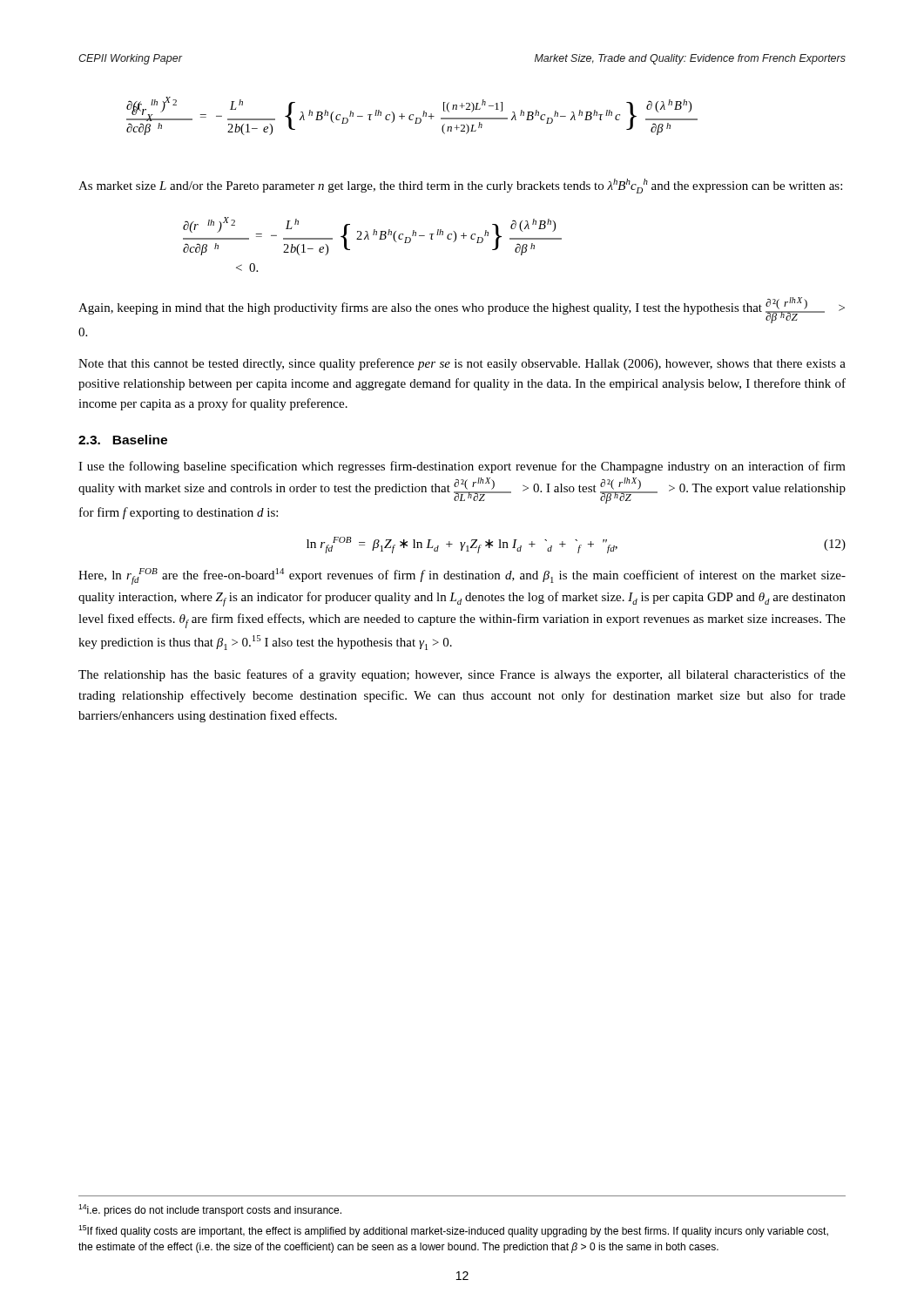Locate the footnote that says "14i.e. prices do not include"
924x1307 pixels.
point(210,1209)
